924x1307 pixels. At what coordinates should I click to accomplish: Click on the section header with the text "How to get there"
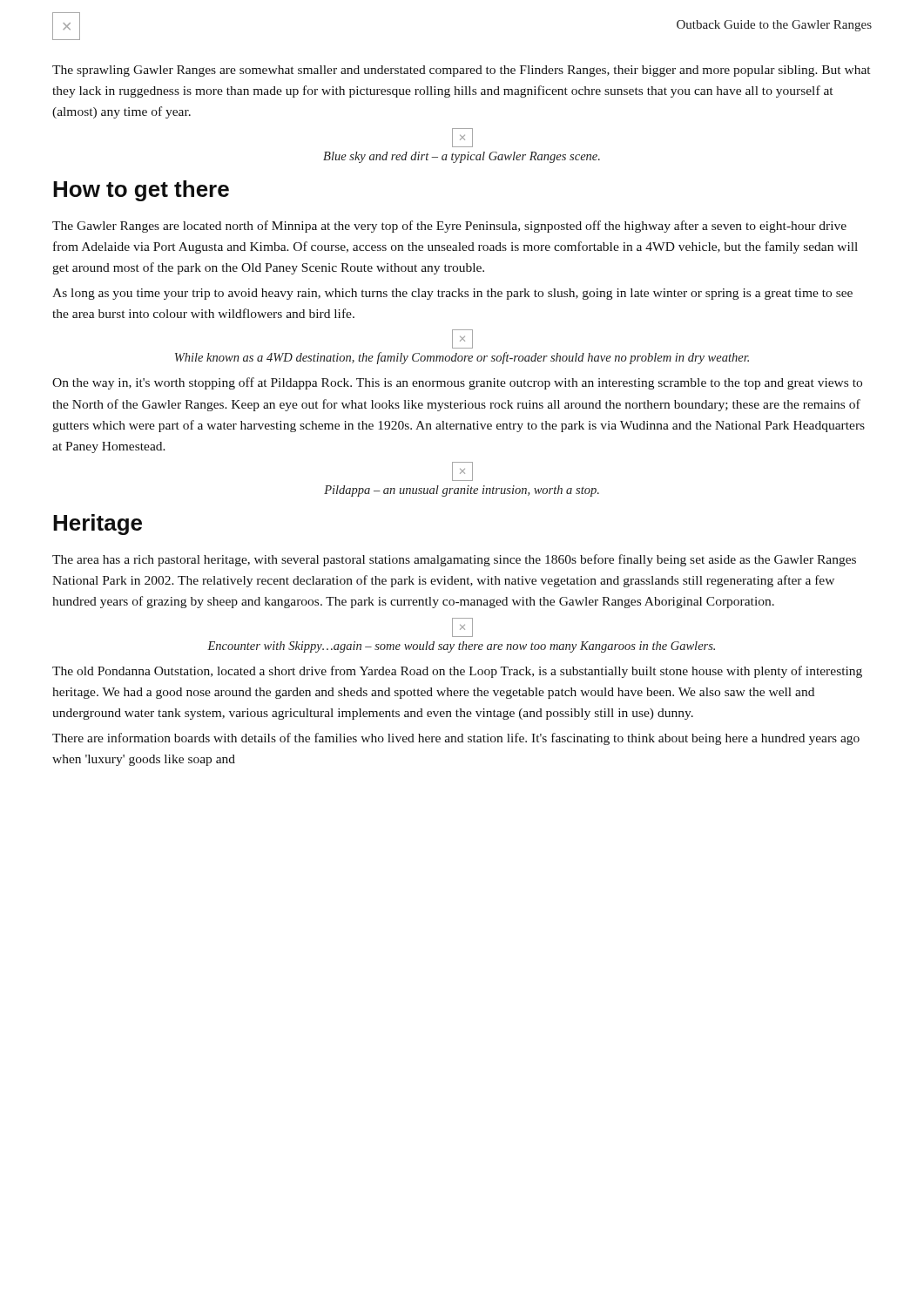[x=141, y=189]
